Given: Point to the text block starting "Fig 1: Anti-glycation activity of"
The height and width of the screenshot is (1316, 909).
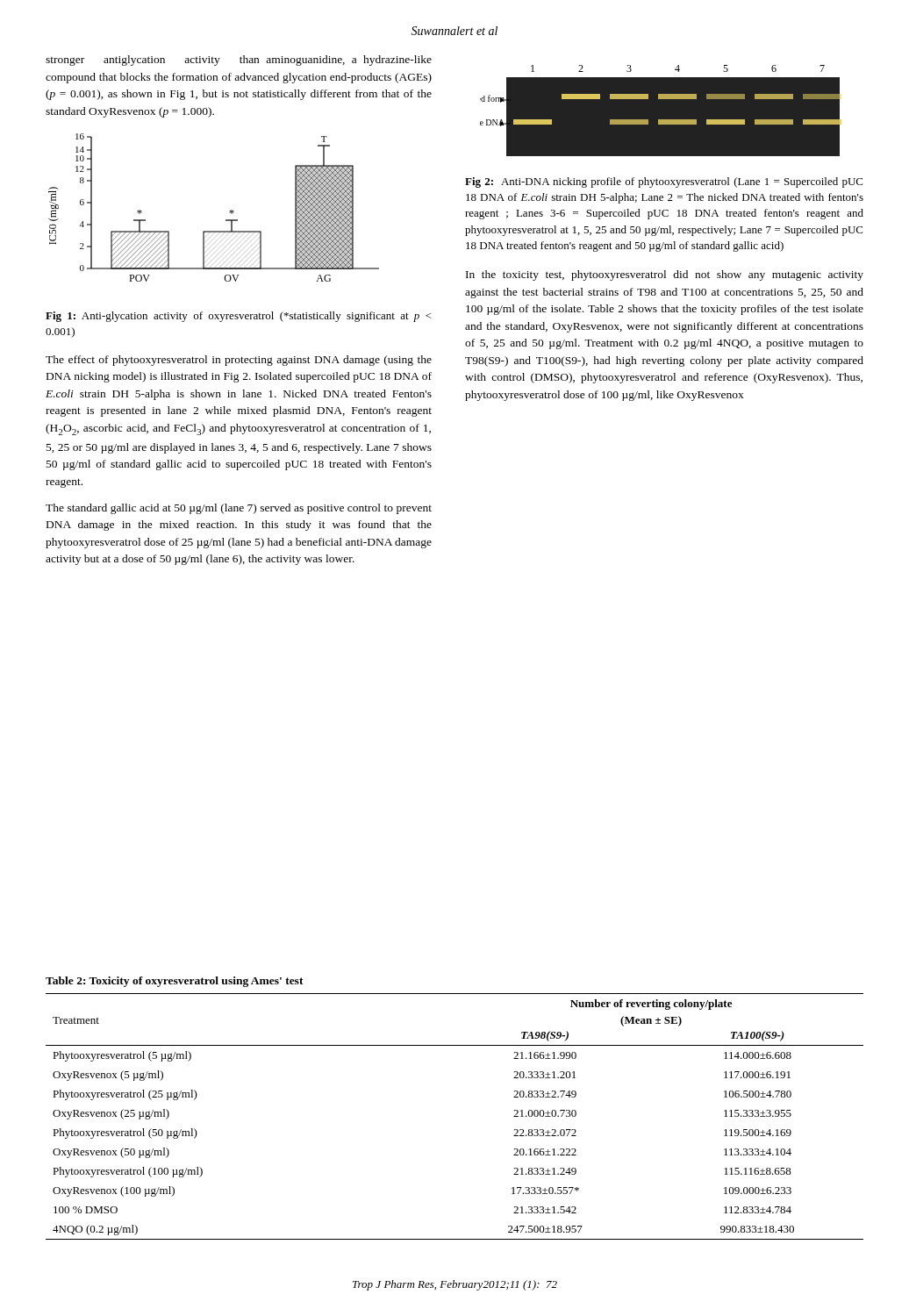Looking at the screenshot, I should point(239,324).
